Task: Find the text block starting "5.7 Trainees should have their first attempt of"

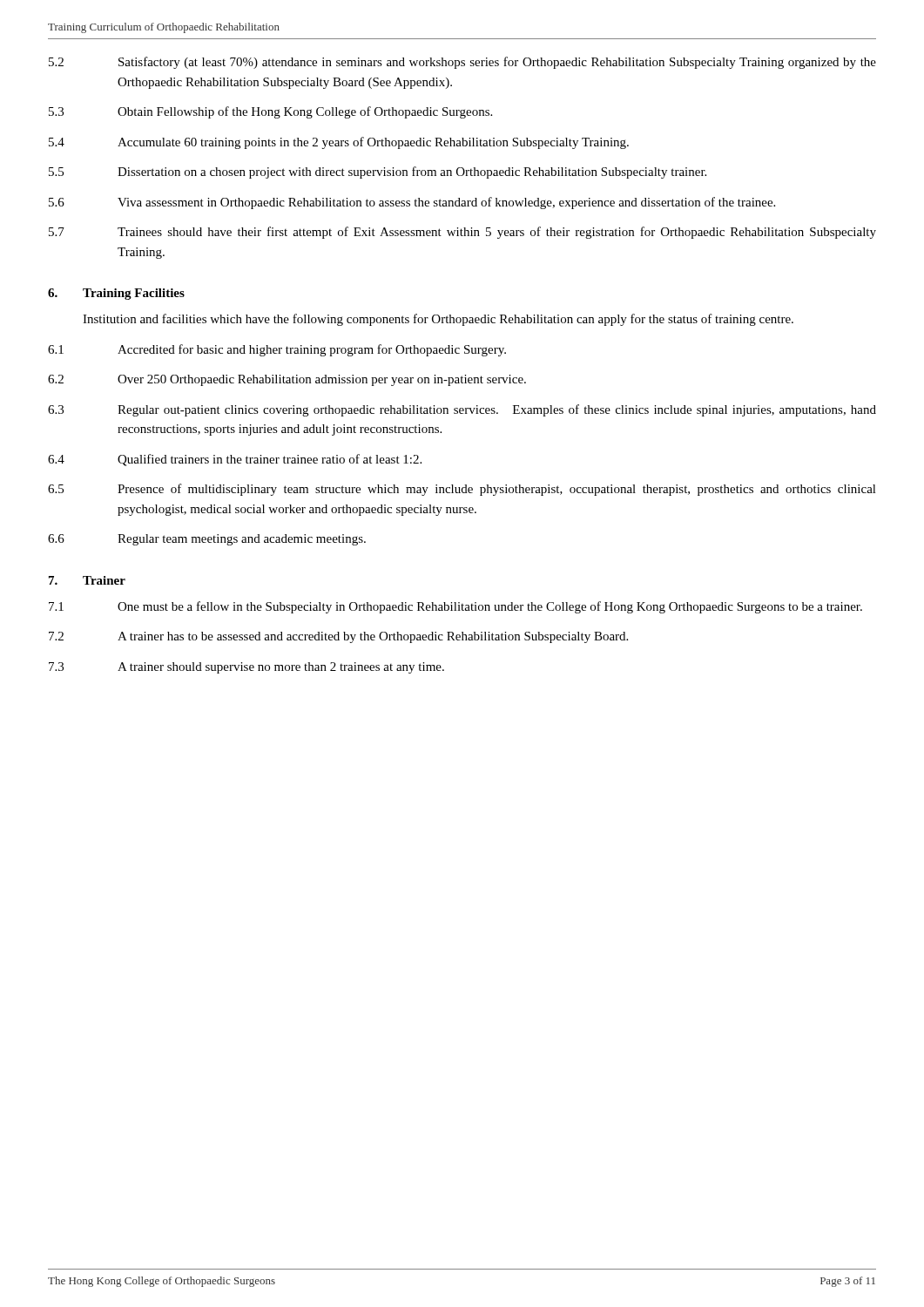Action: click(x=462, y=242)
